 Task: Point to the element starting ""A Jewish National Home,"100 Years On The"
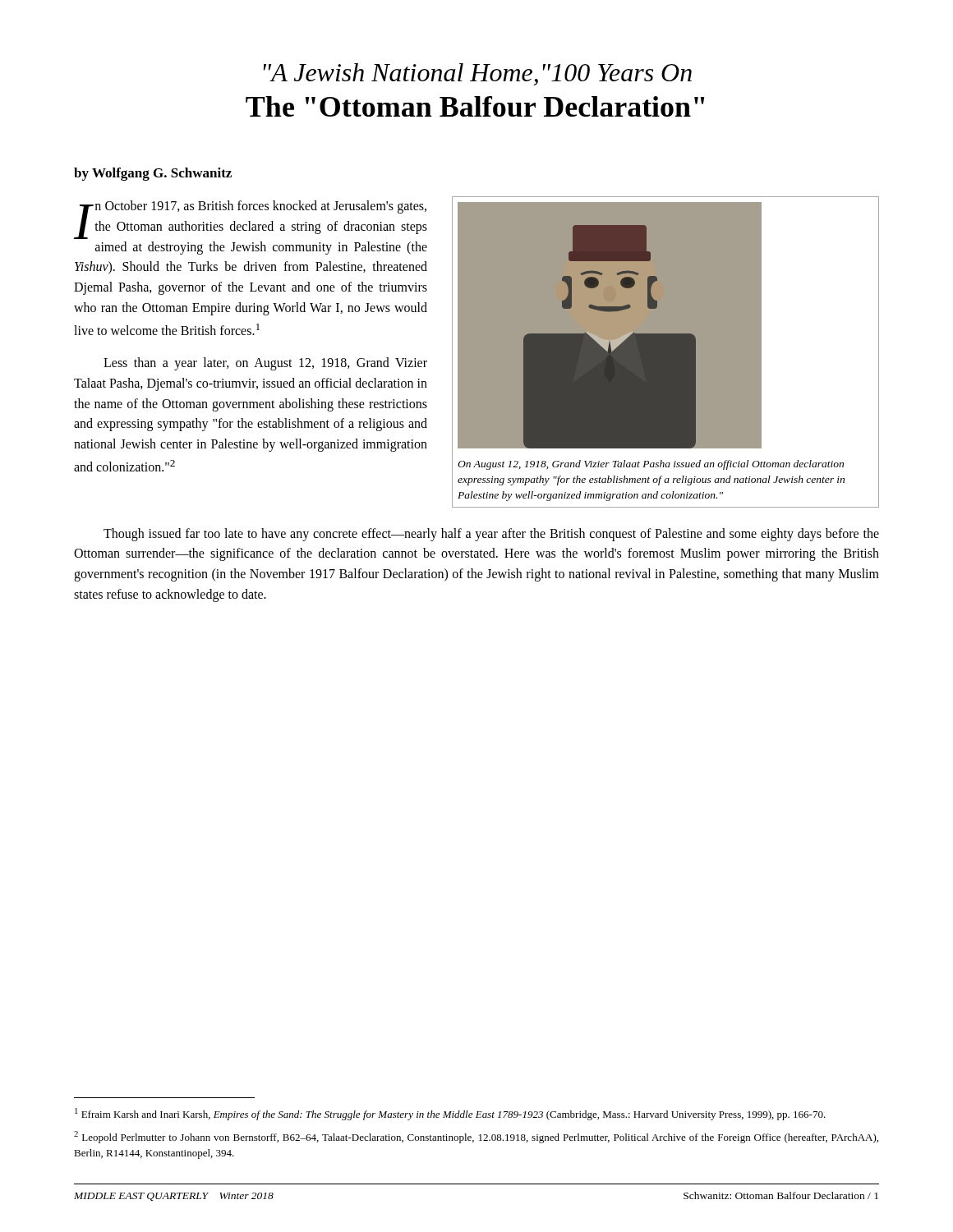(x=476, y=91)
